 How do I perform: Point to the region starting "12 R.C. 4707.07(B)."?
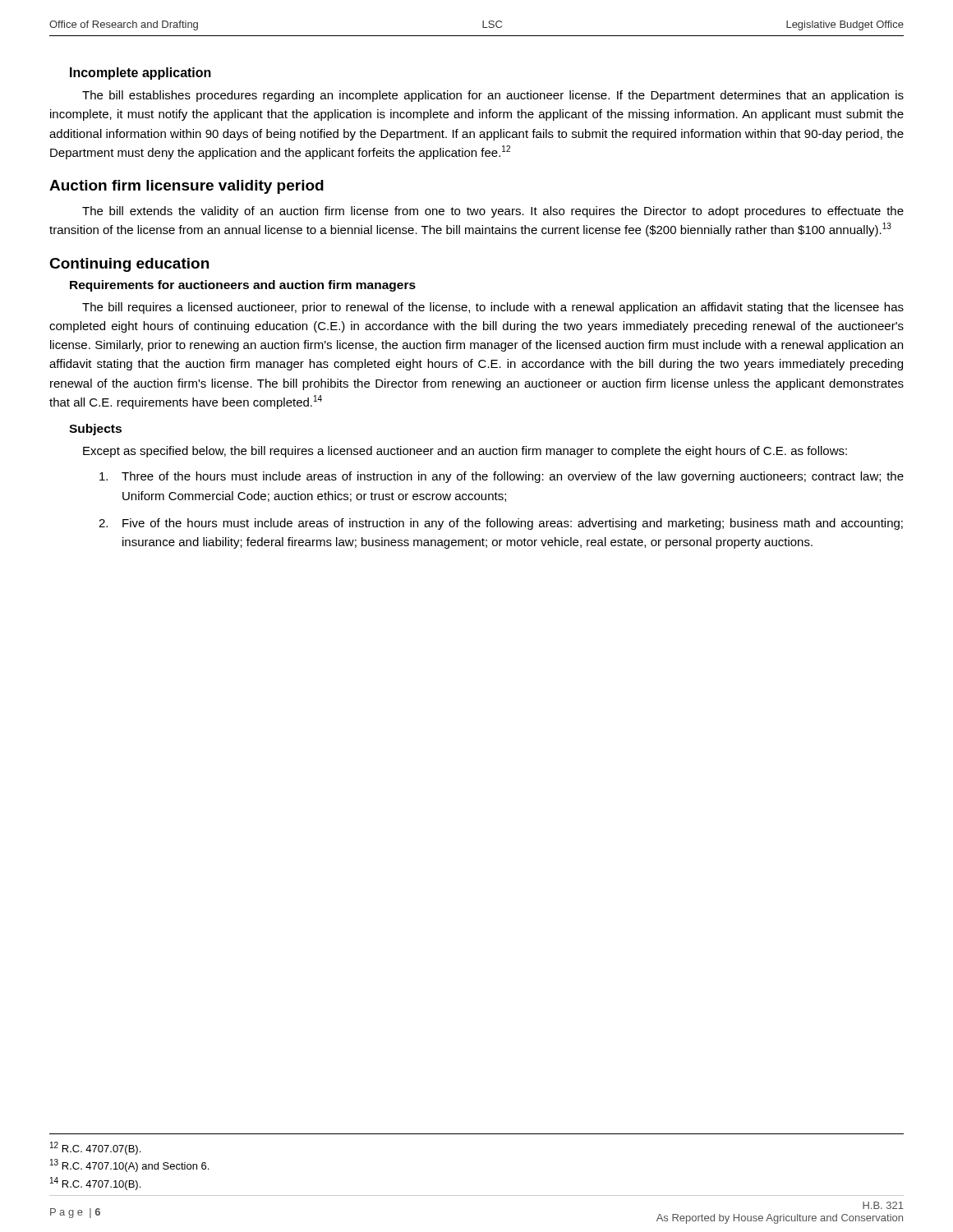pos(95,1148)
